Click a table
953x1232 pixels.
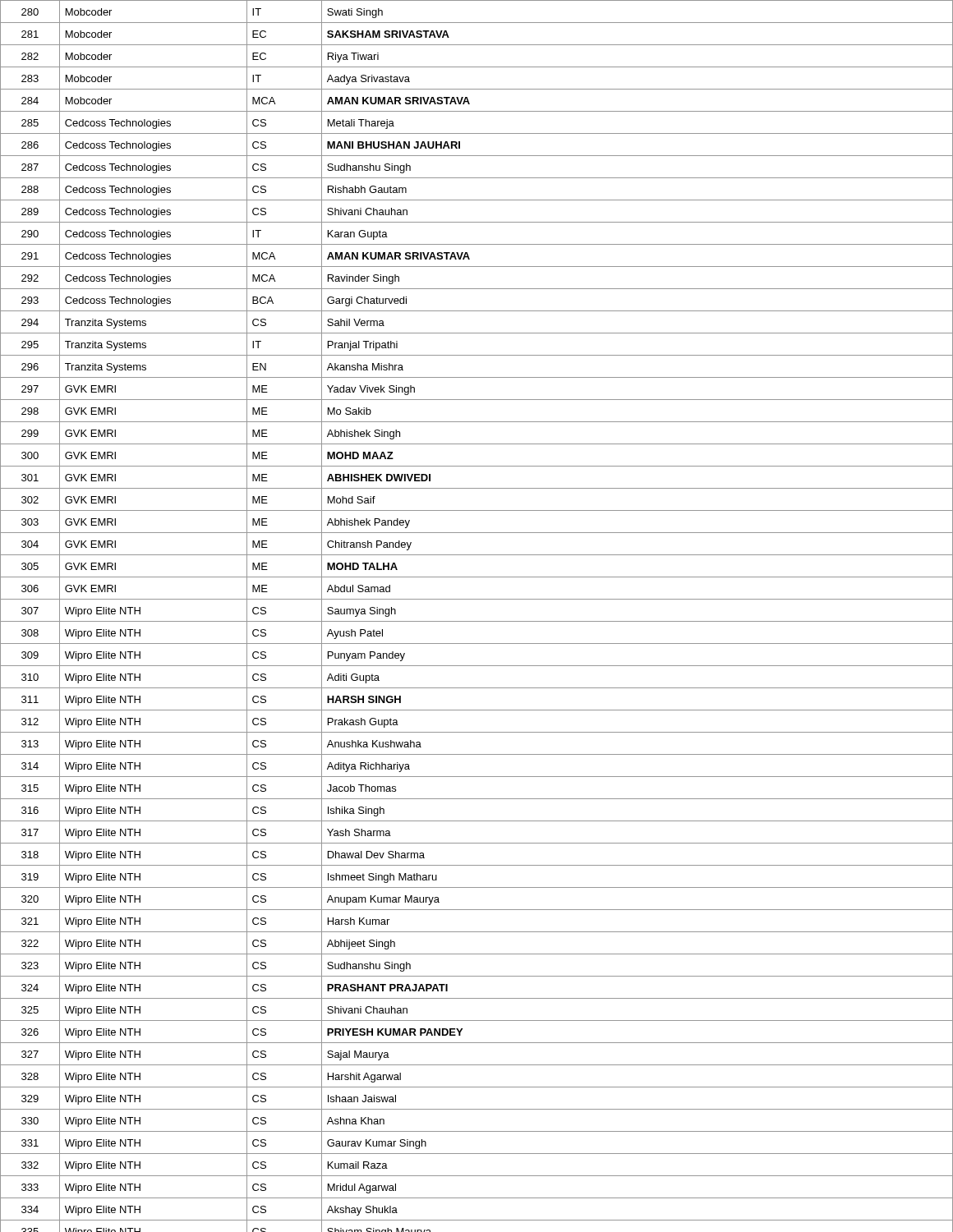point(476,616)
